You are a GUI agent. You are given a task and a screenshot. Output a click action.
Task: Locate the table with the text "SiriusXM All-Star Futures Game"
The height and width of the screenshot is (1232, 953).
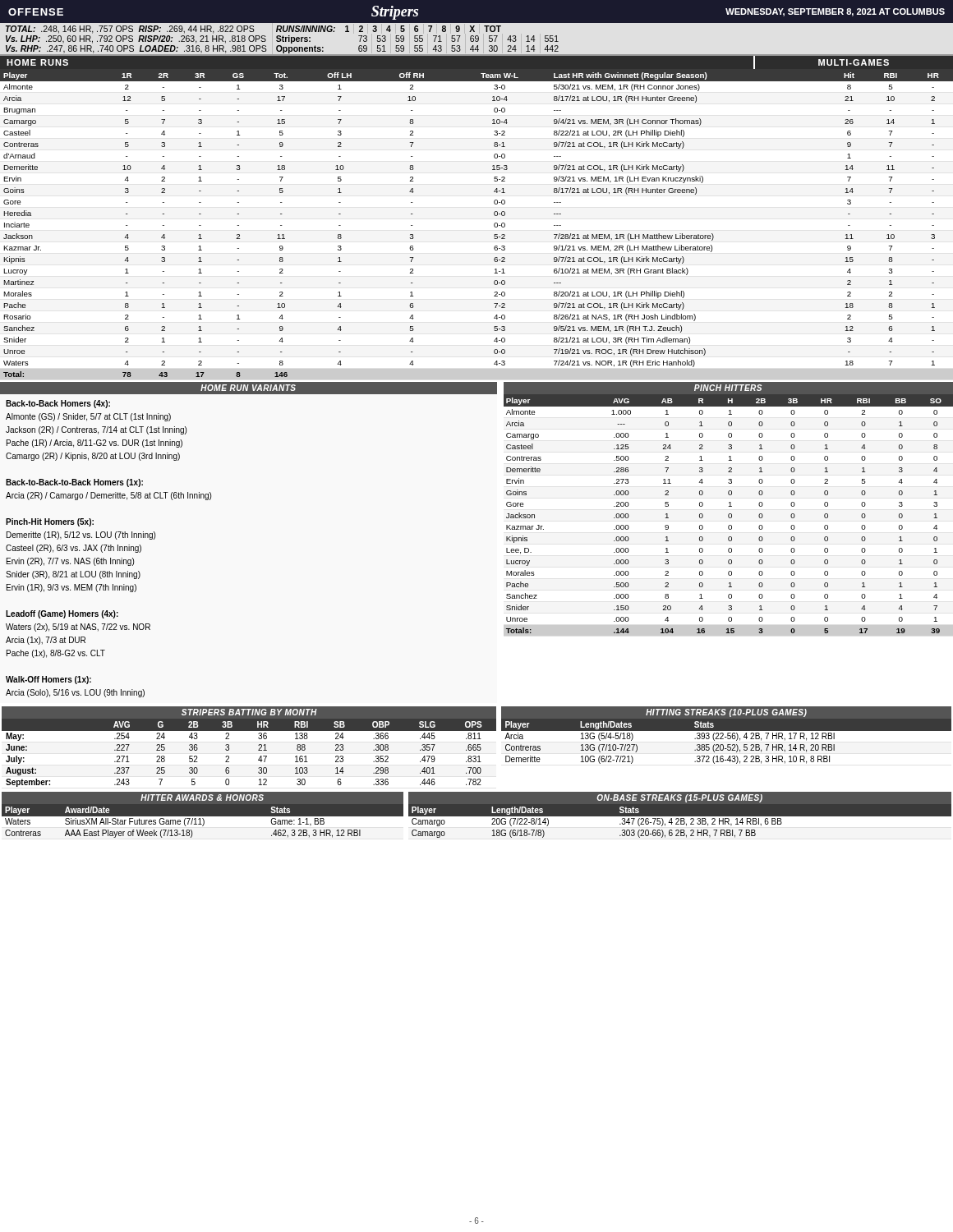point(202,822)
